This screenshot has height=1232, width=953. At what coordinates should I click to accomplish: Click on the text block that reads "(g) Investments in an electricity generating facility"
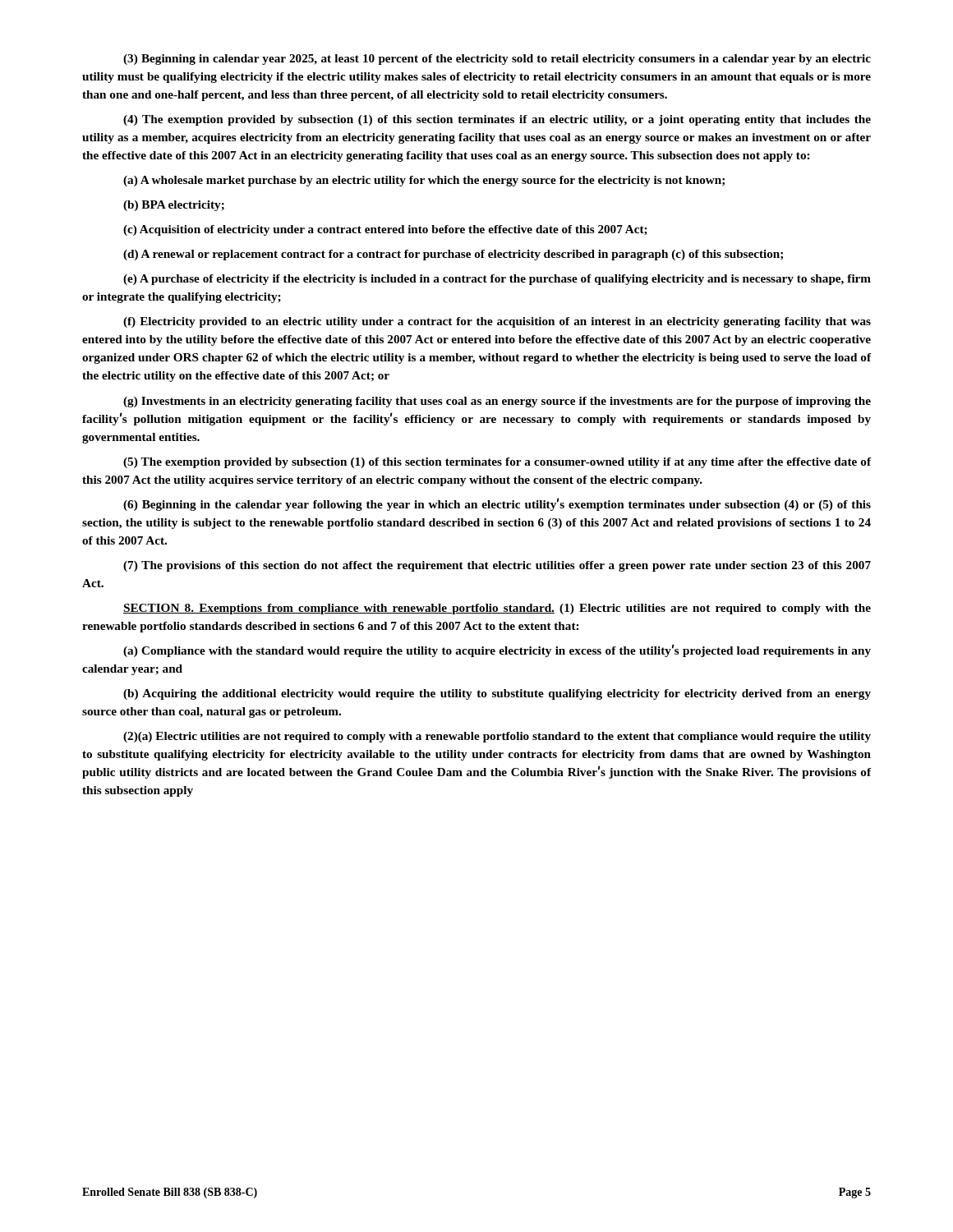click(476, 419)
